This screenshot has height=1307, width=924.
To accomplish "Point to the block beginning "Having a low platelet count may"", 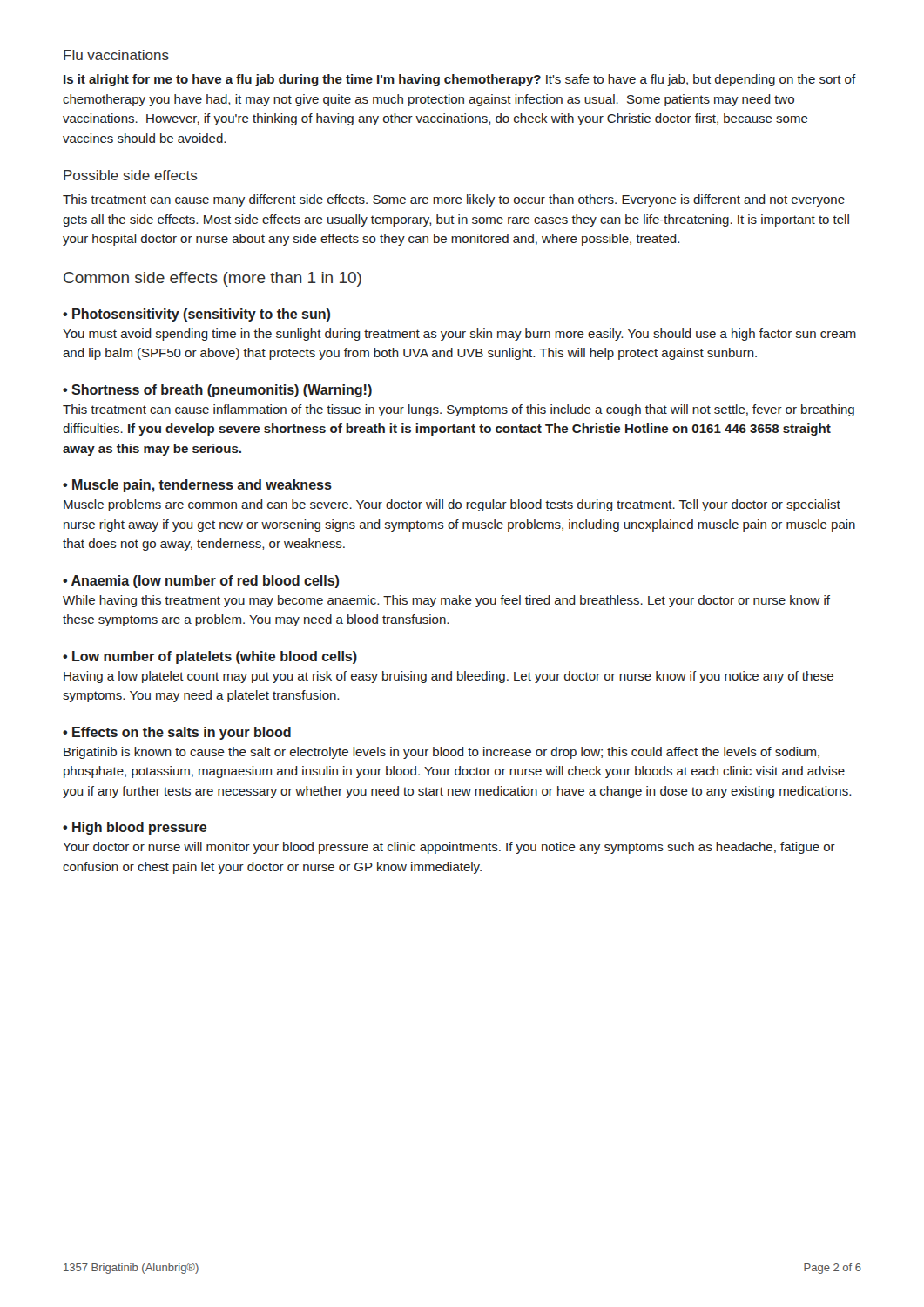I will (462, 686).
